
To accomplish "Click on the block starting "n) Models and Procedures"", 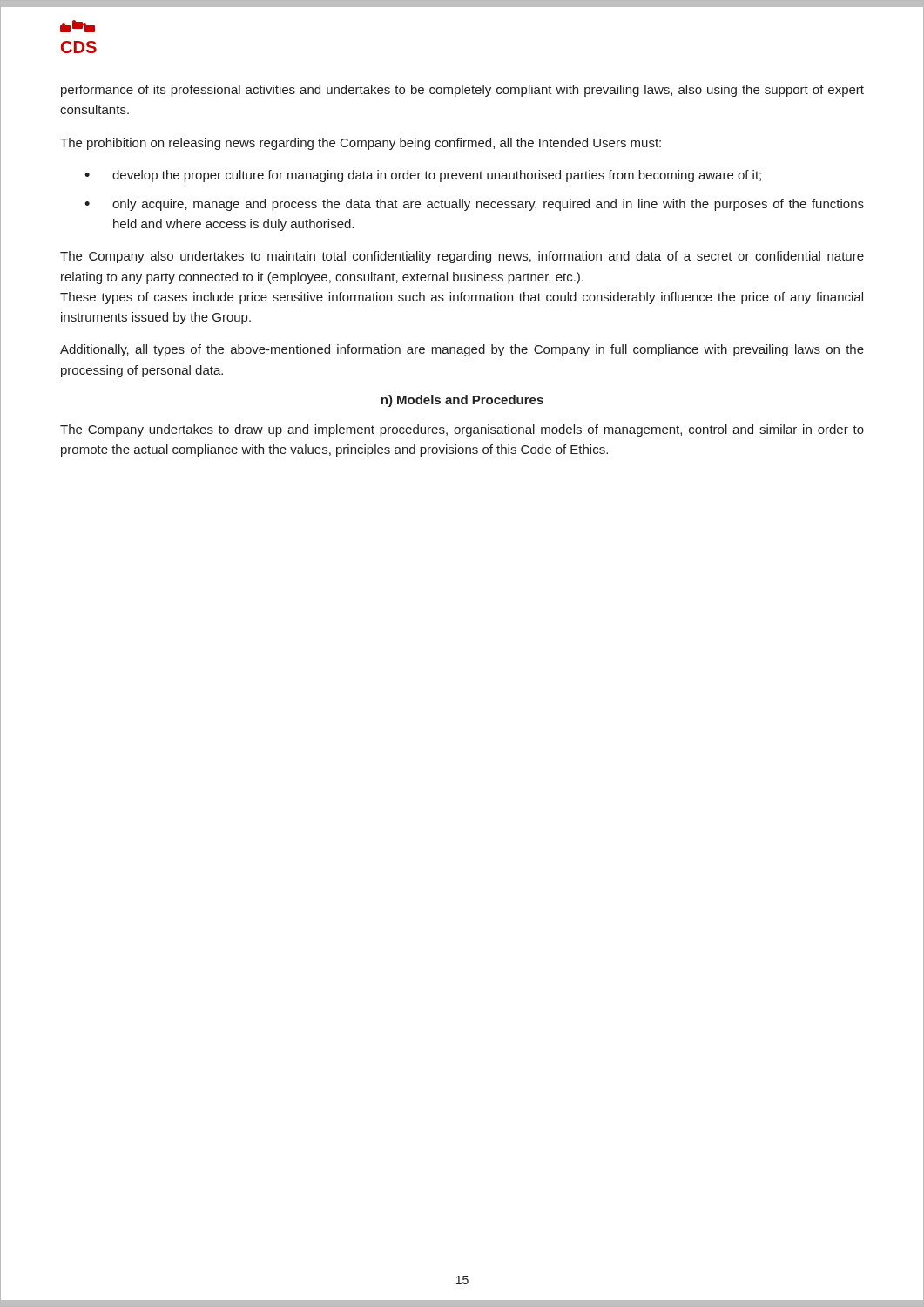I will pos(462,399).
